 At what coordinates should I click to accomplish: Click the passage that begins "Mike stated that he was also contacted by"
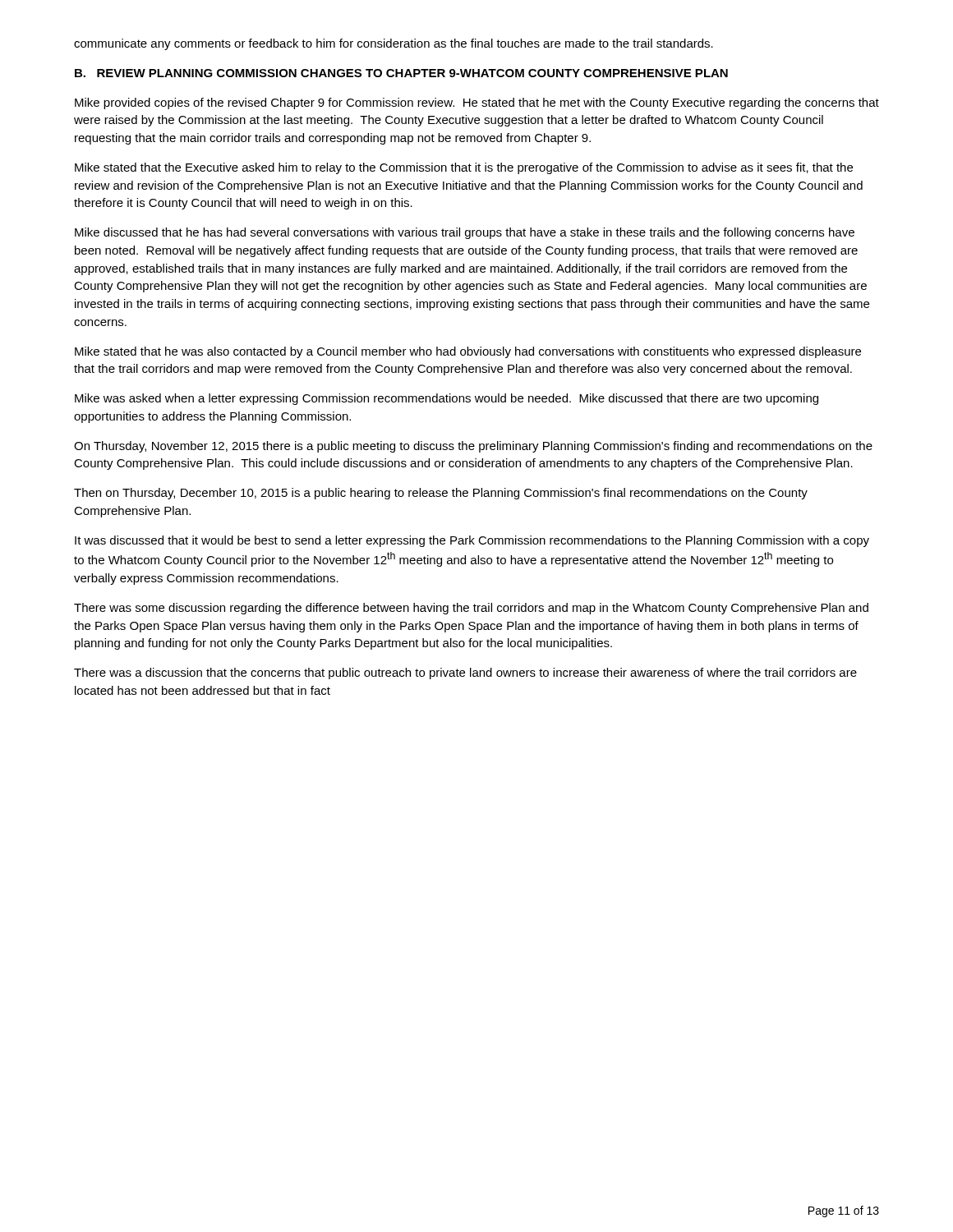(468, 360)
